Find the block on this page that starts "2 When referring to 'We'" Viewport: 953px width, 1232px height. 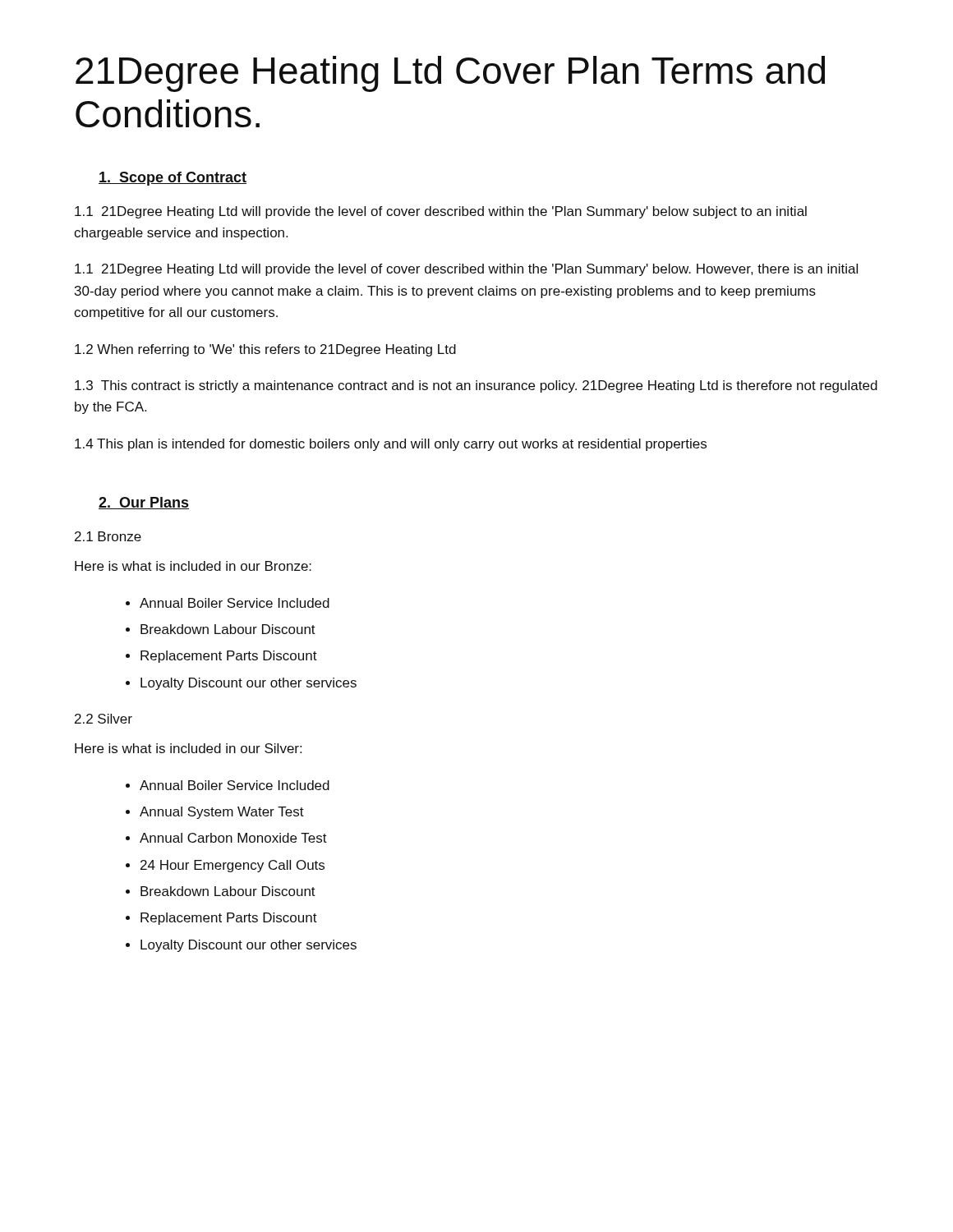[x=265, y=349]
